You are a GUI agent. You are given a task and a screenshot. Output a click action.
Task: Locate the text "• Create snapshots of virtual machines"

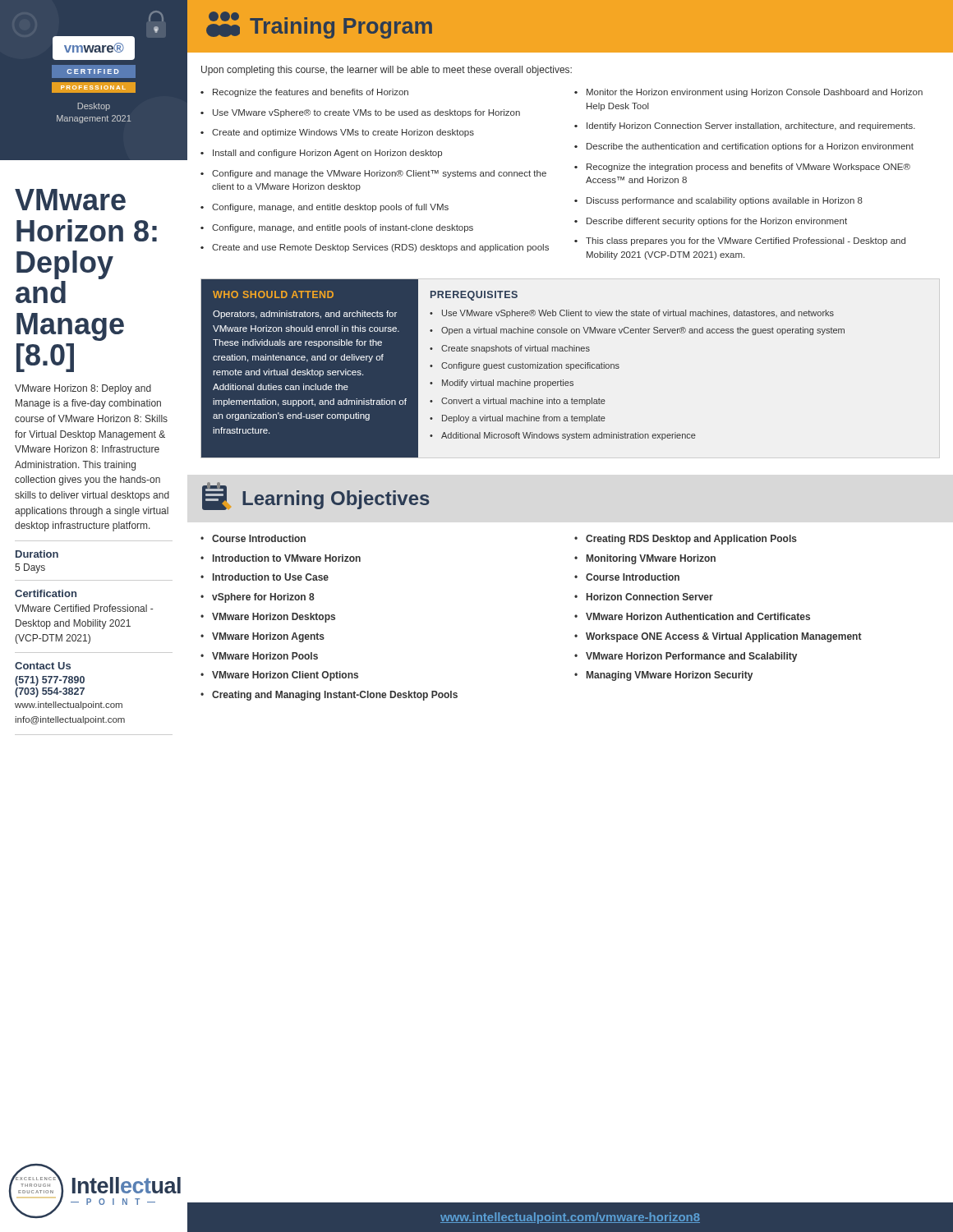(x=510, y=348)
